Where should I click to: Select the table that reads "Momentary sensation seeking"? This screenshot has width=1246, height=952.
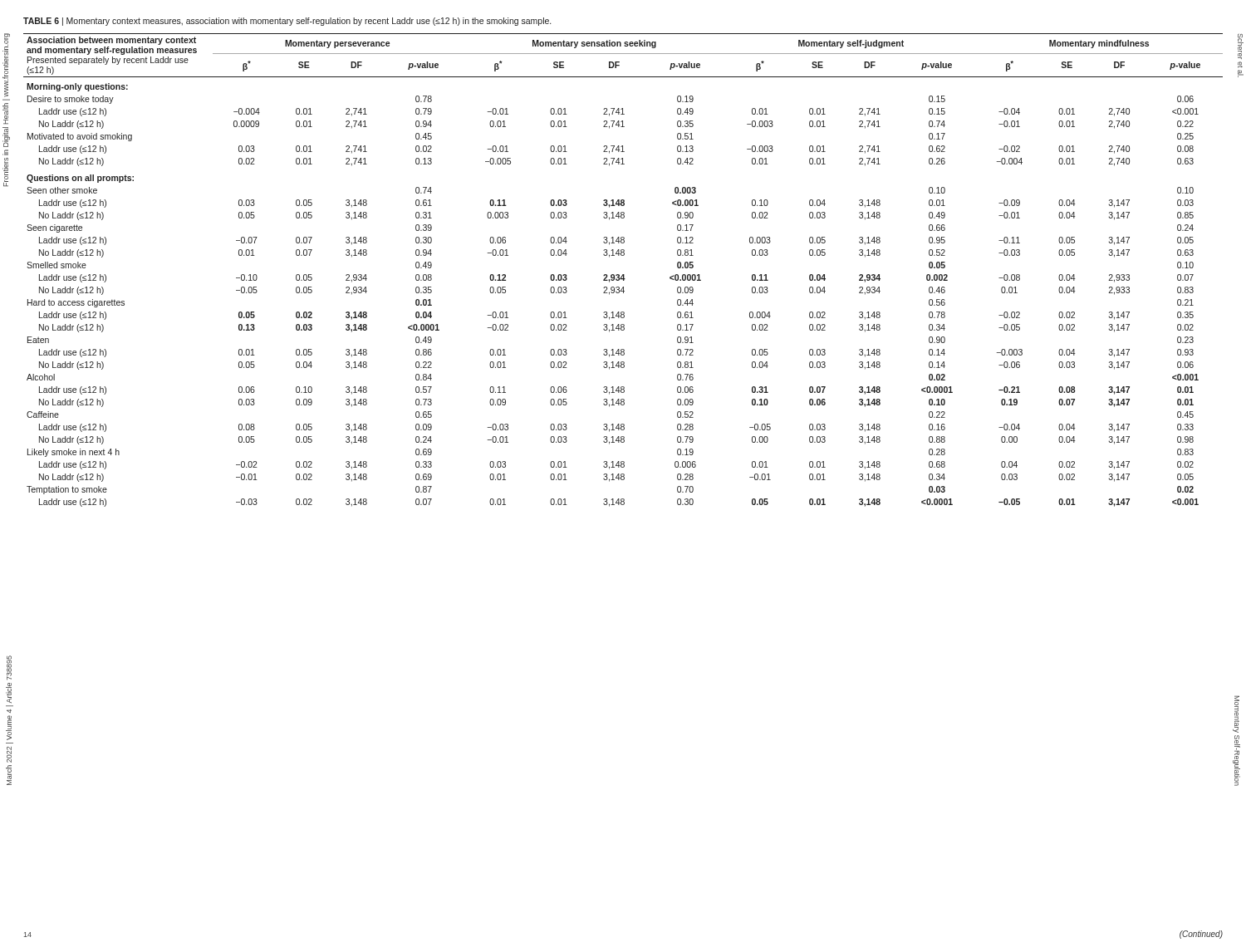click(623, 271)
